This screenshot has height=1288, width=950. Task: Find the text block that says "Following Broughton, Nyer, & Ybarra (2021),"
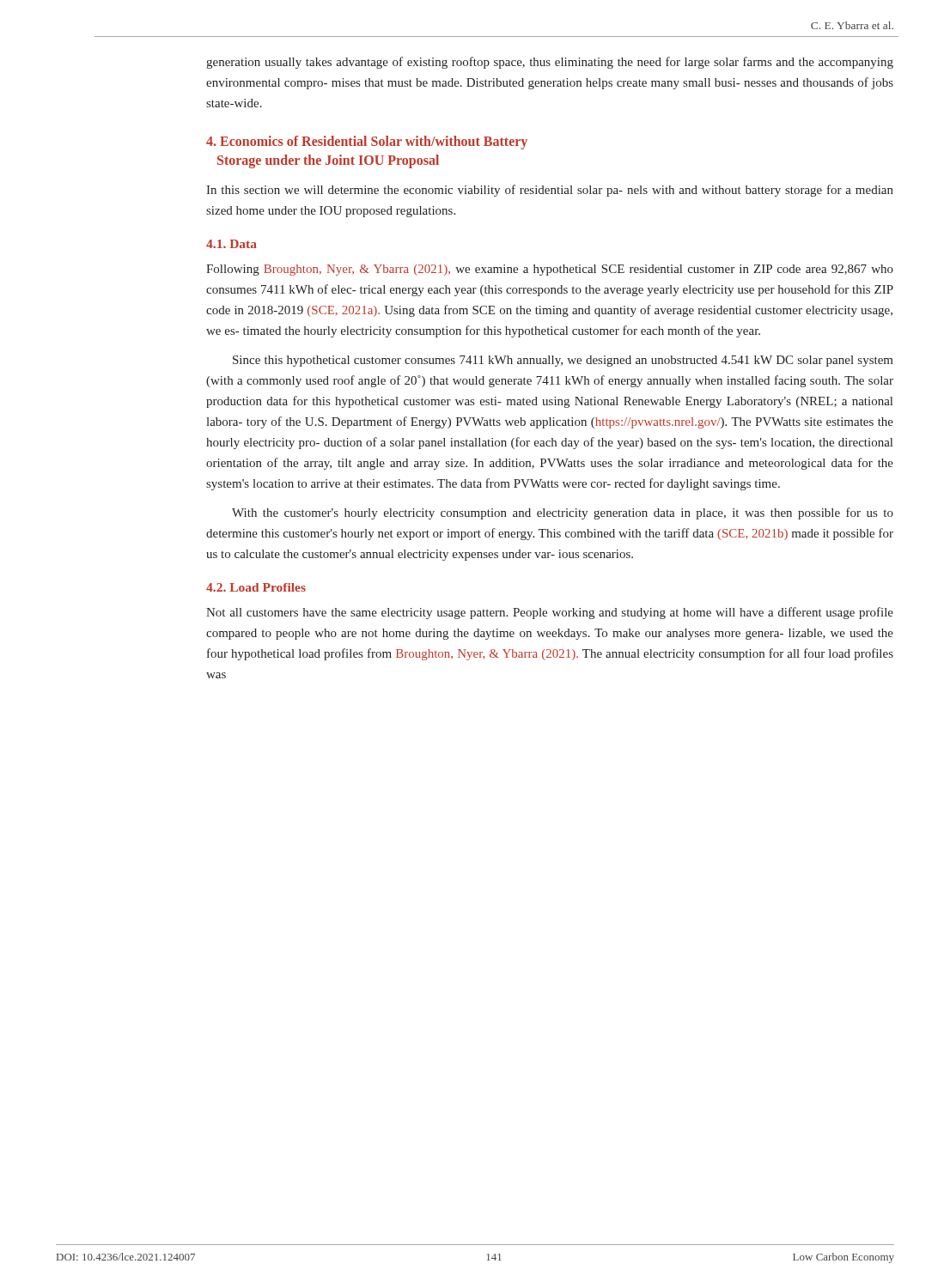pos(550,300)
